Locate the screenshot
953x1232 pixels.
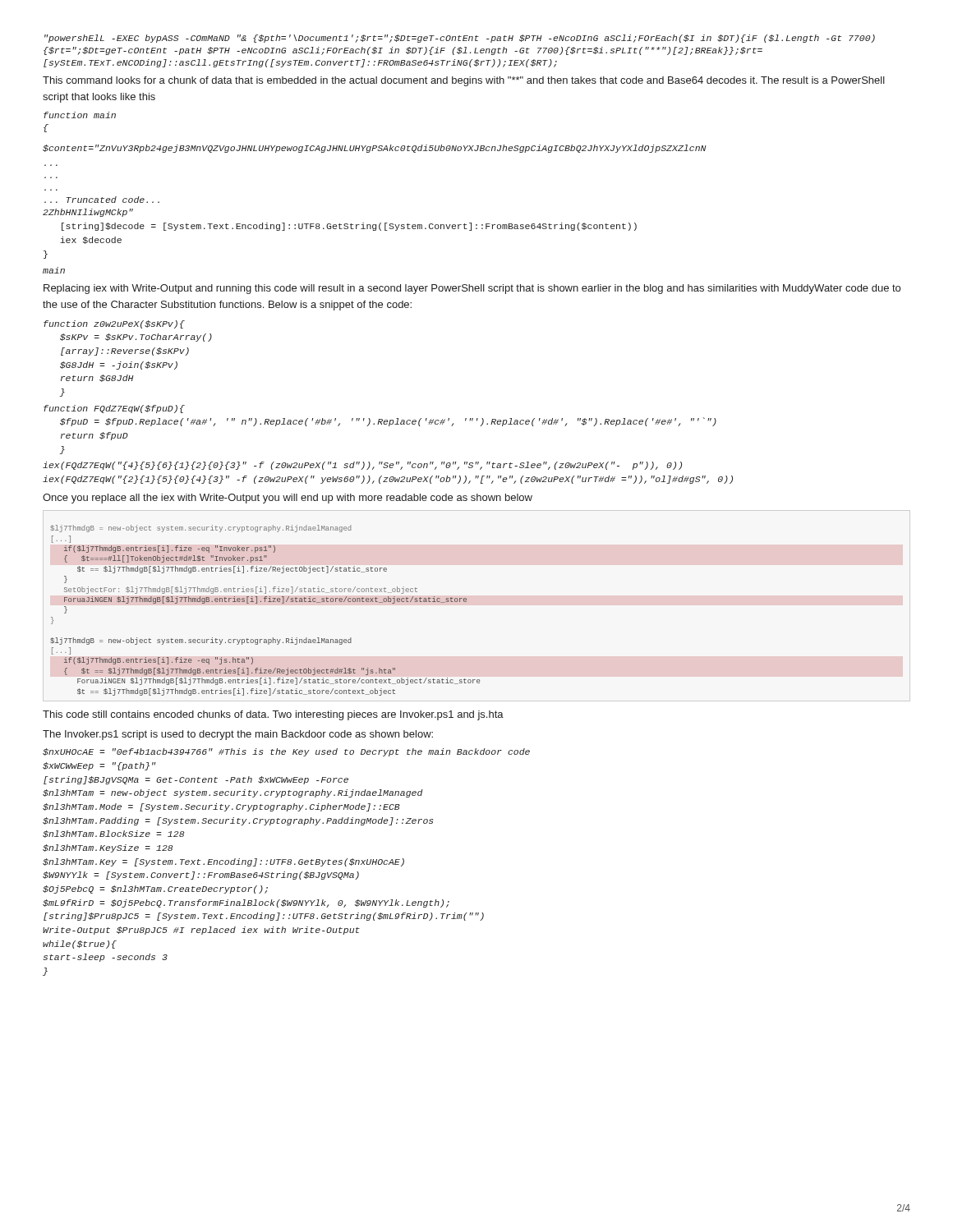pyautogui.click(x=476, y=606)
